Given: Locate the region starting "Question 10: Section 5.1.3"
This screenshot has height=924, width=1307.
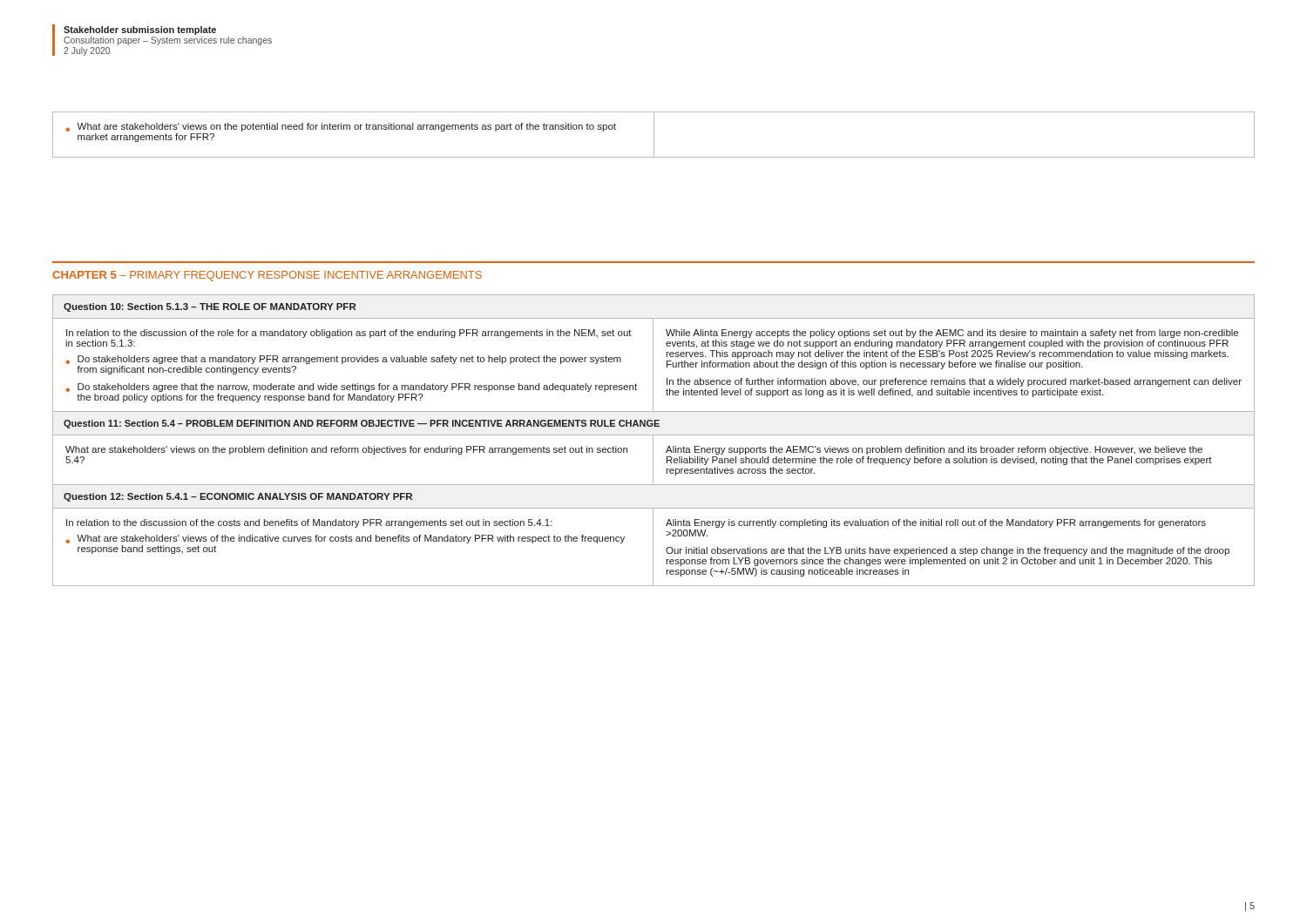Looking at the screenshot, I should pos(654,307).
